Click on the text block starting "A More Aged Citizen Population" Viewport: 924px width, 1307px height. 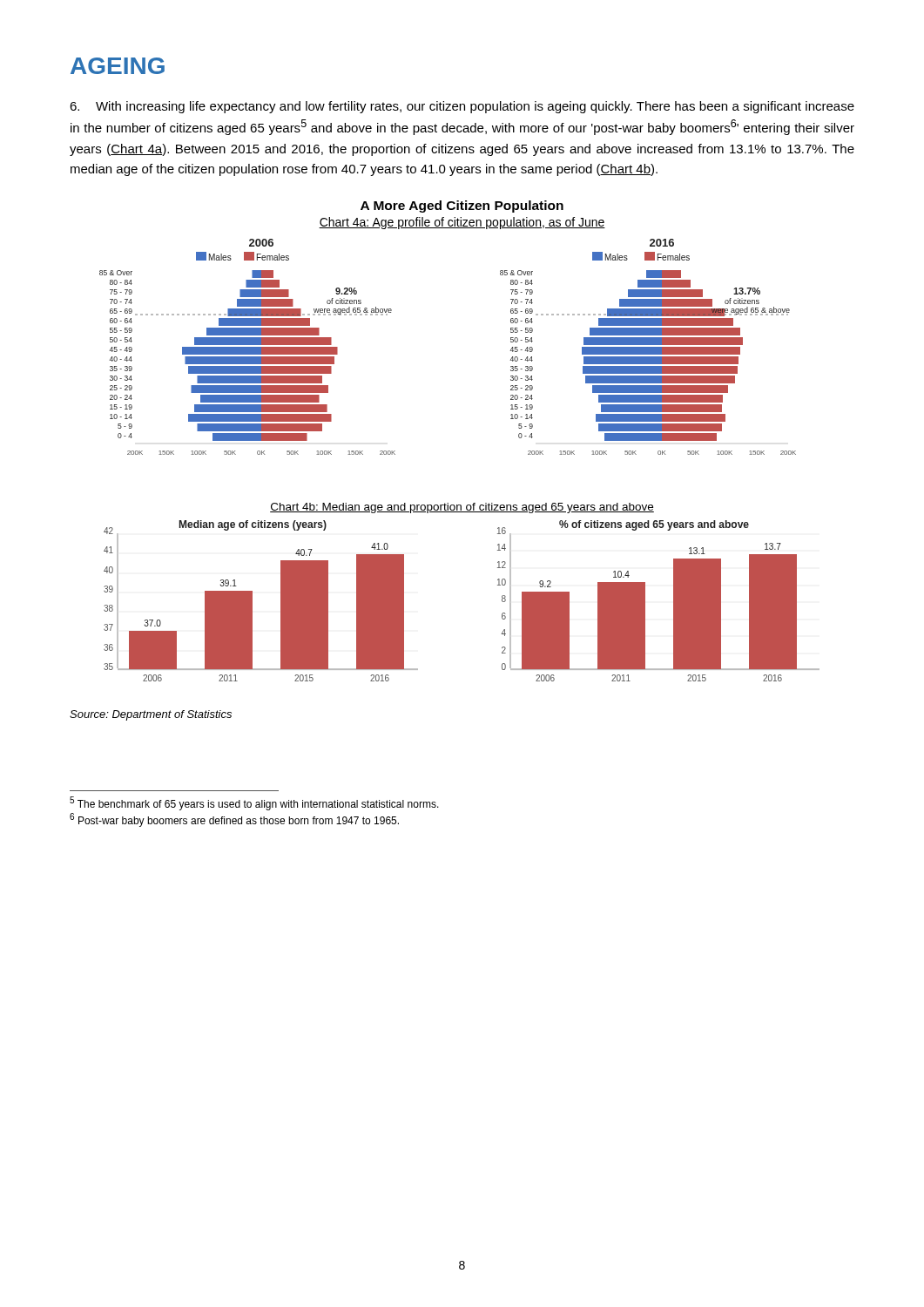tap(462, 205)
